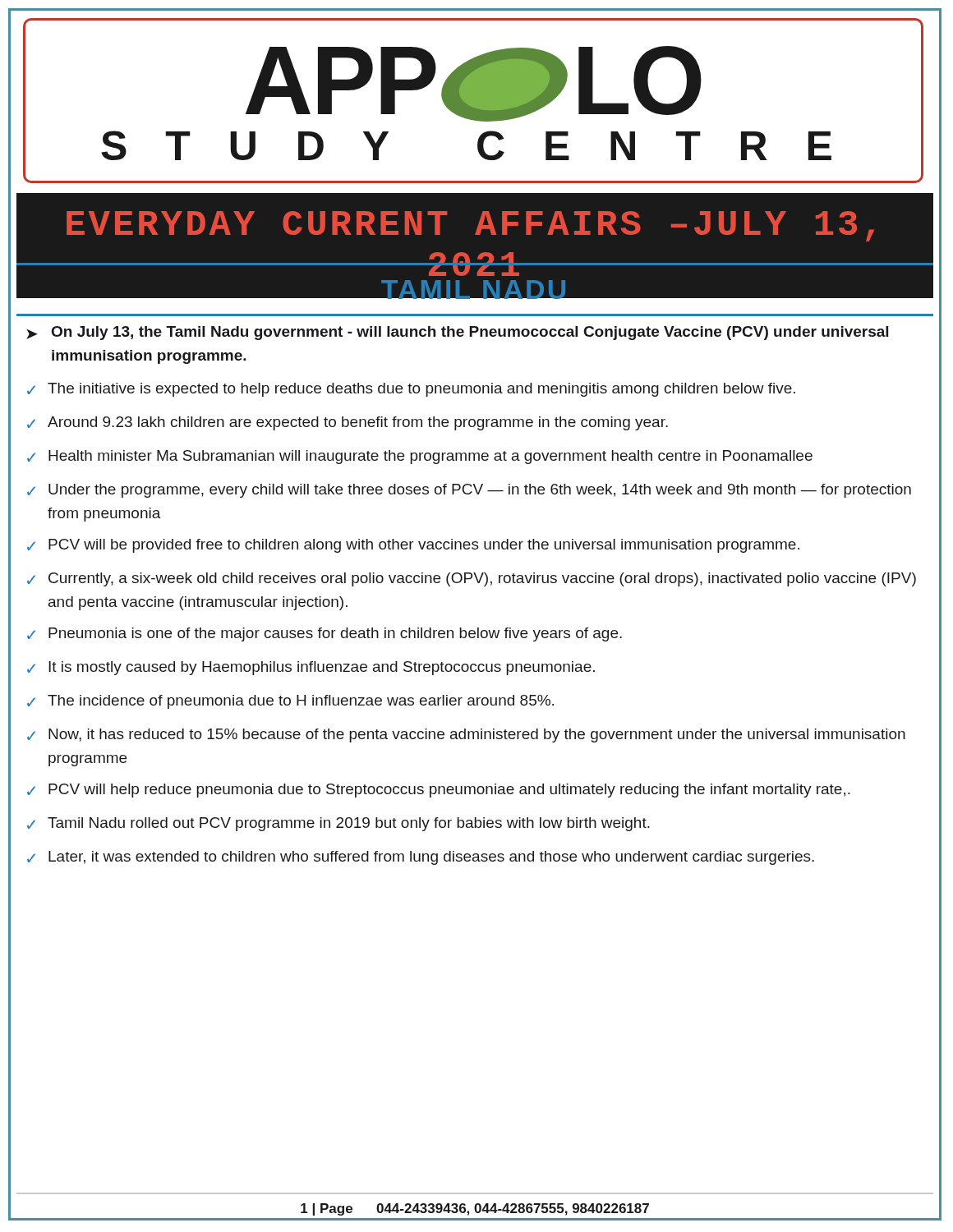The width and height of the screenshot is (953, 1232).
Task: Locate the block of text that opens with "✓ Now, it has"
Action: [475, 746]
